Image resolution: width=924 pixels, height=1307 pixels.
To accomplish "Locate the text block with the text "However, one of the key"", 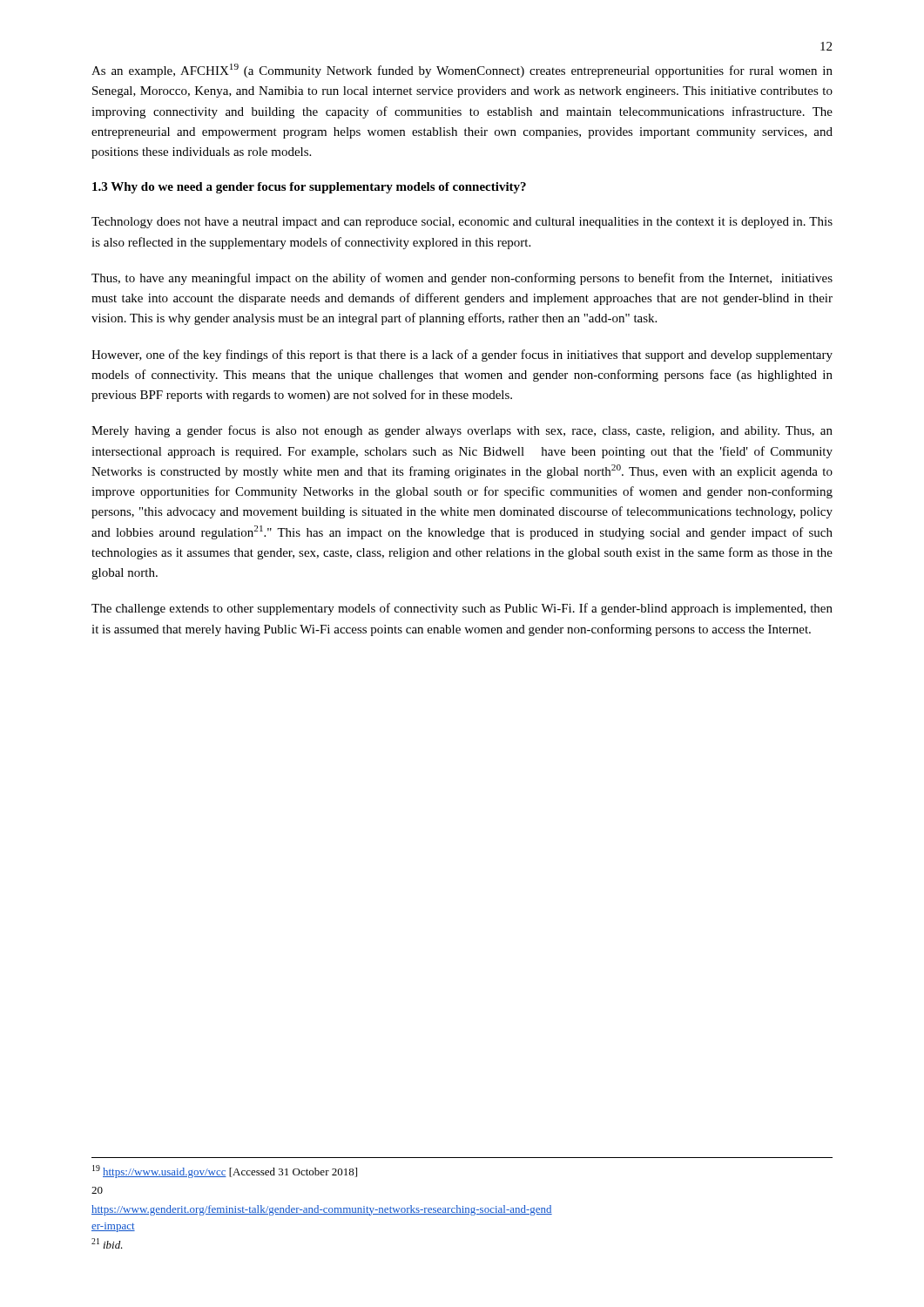I will tap(462, 374).
